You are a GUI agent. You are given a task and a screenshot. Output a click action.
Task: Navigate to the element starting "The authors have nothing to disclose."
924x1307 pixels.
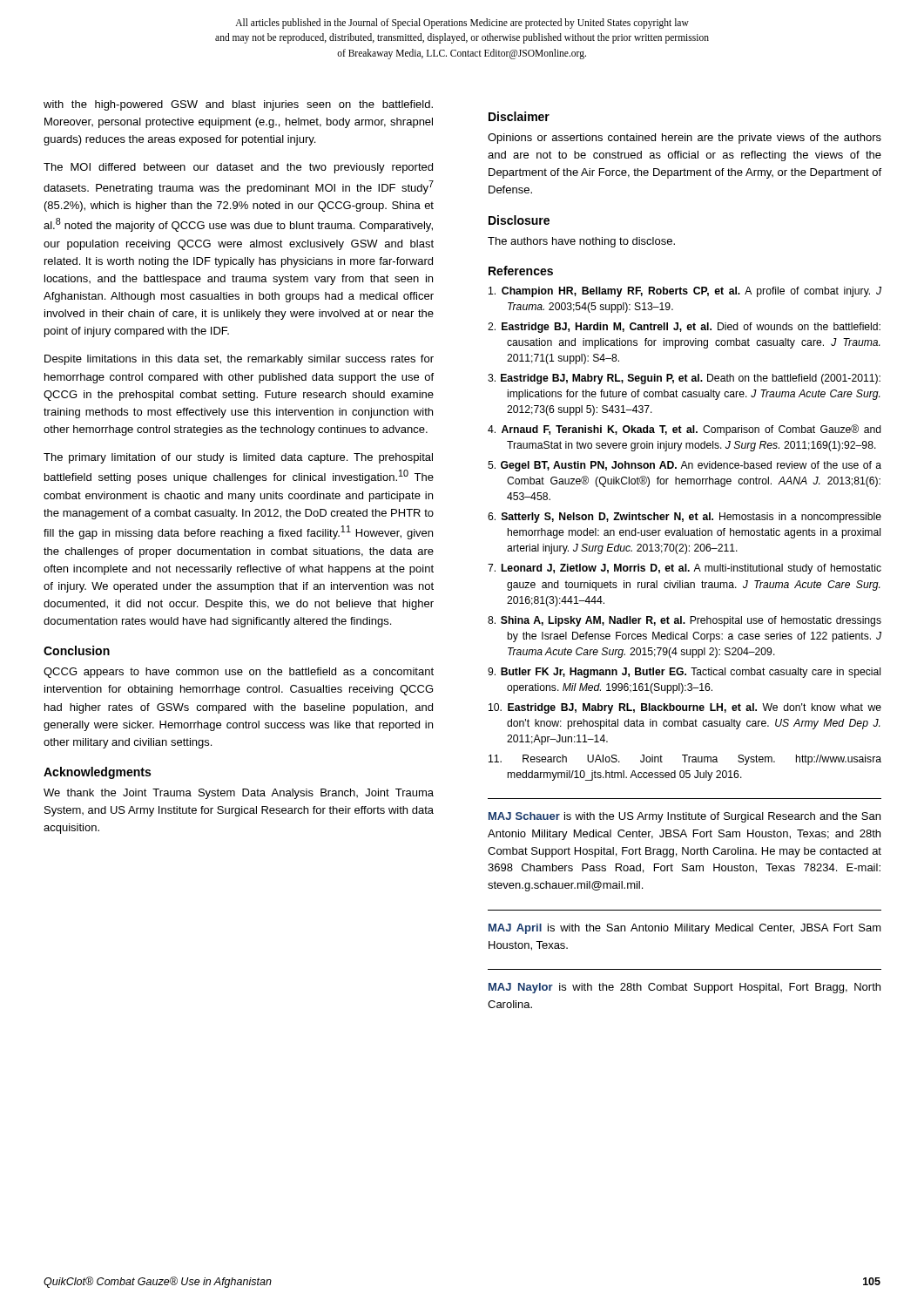coord(582,240)
